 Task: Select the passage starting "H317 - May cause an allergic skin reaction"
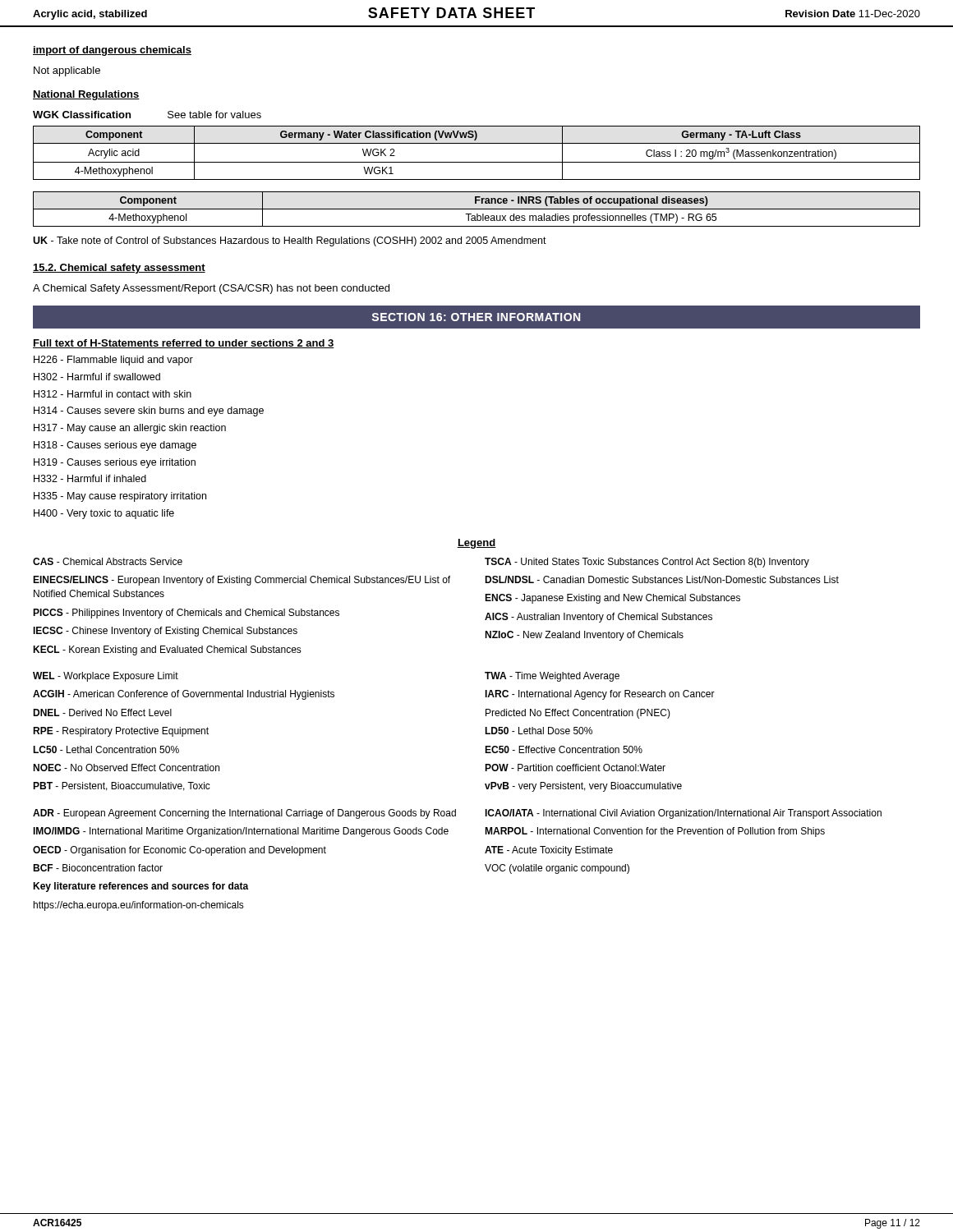pos(130,428)
